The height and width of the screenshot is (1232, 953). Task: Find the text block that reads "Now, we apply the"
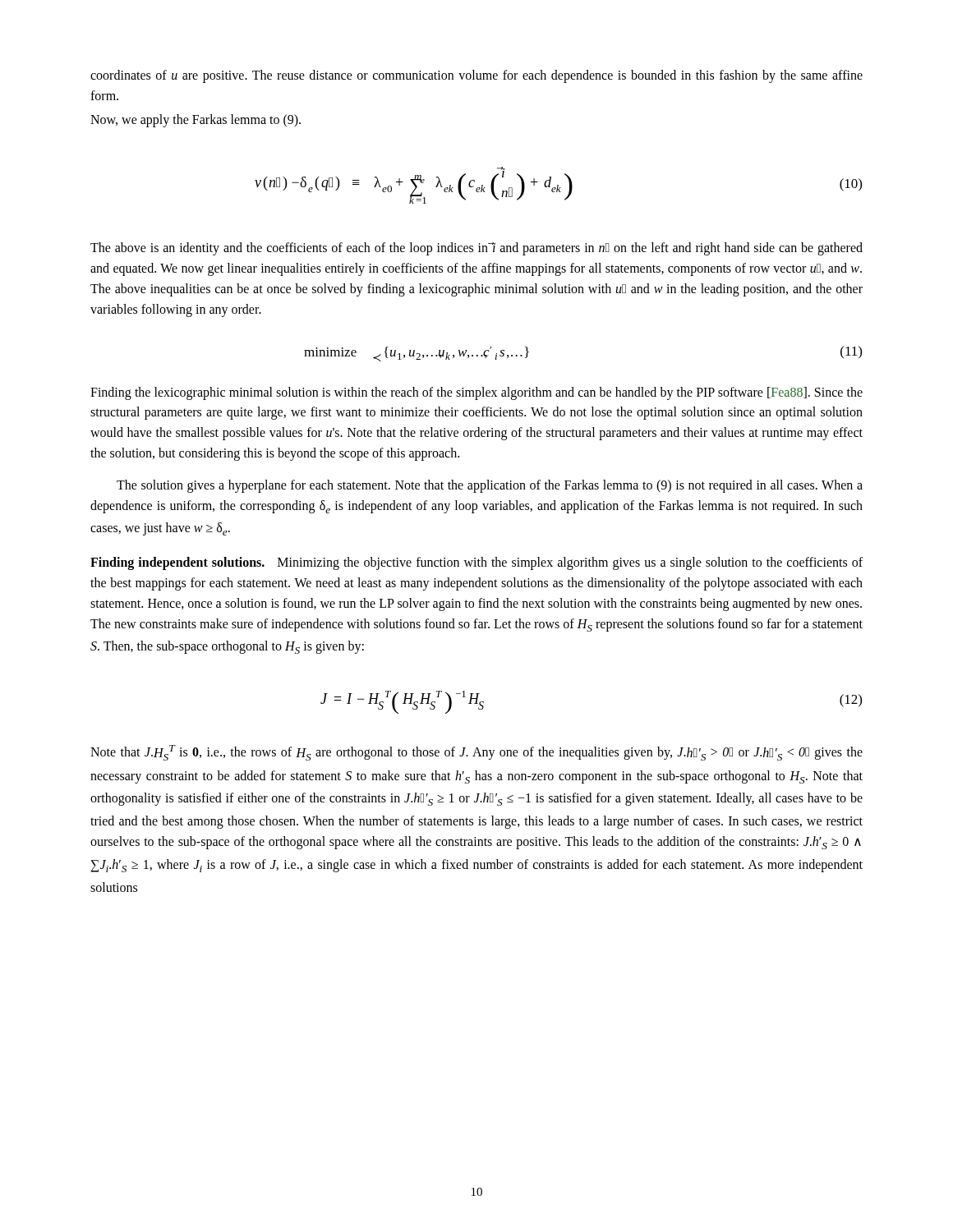coord(196,119)
